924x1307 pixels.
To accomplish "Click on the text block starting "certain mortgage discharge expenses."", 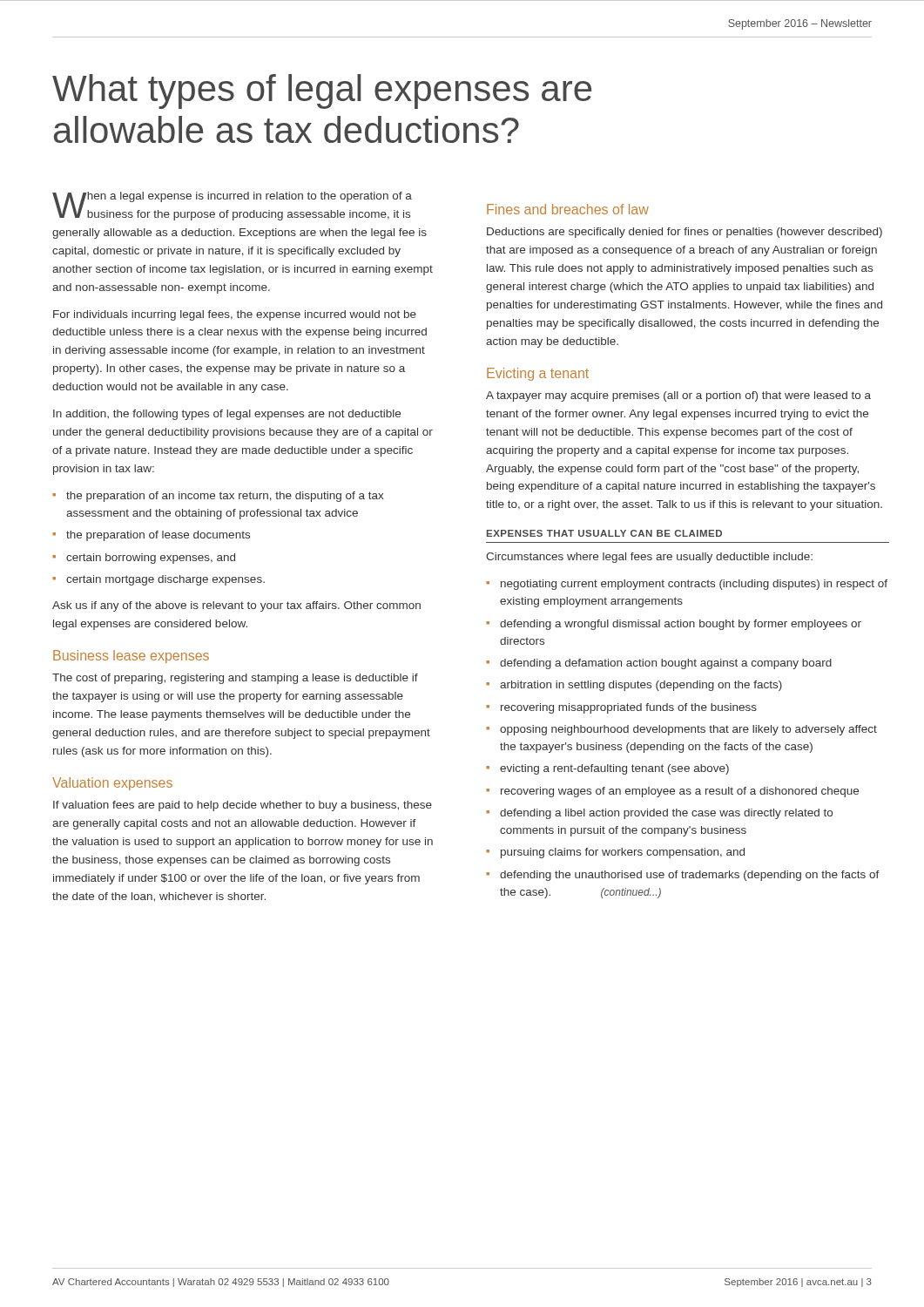I will coord(166,579).
